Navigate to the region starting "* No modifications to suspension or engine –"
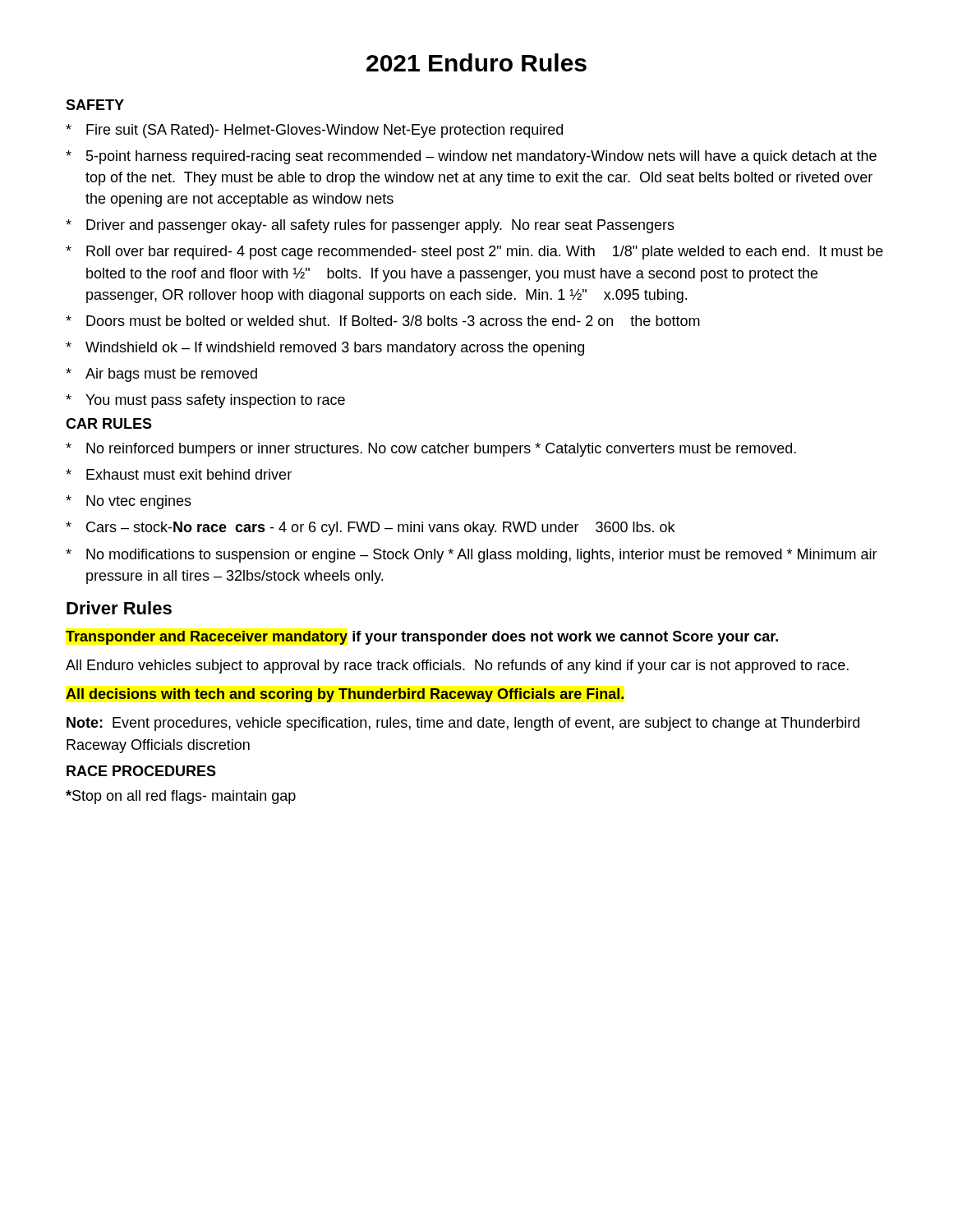953x1232 pixels. coord(476,565)
